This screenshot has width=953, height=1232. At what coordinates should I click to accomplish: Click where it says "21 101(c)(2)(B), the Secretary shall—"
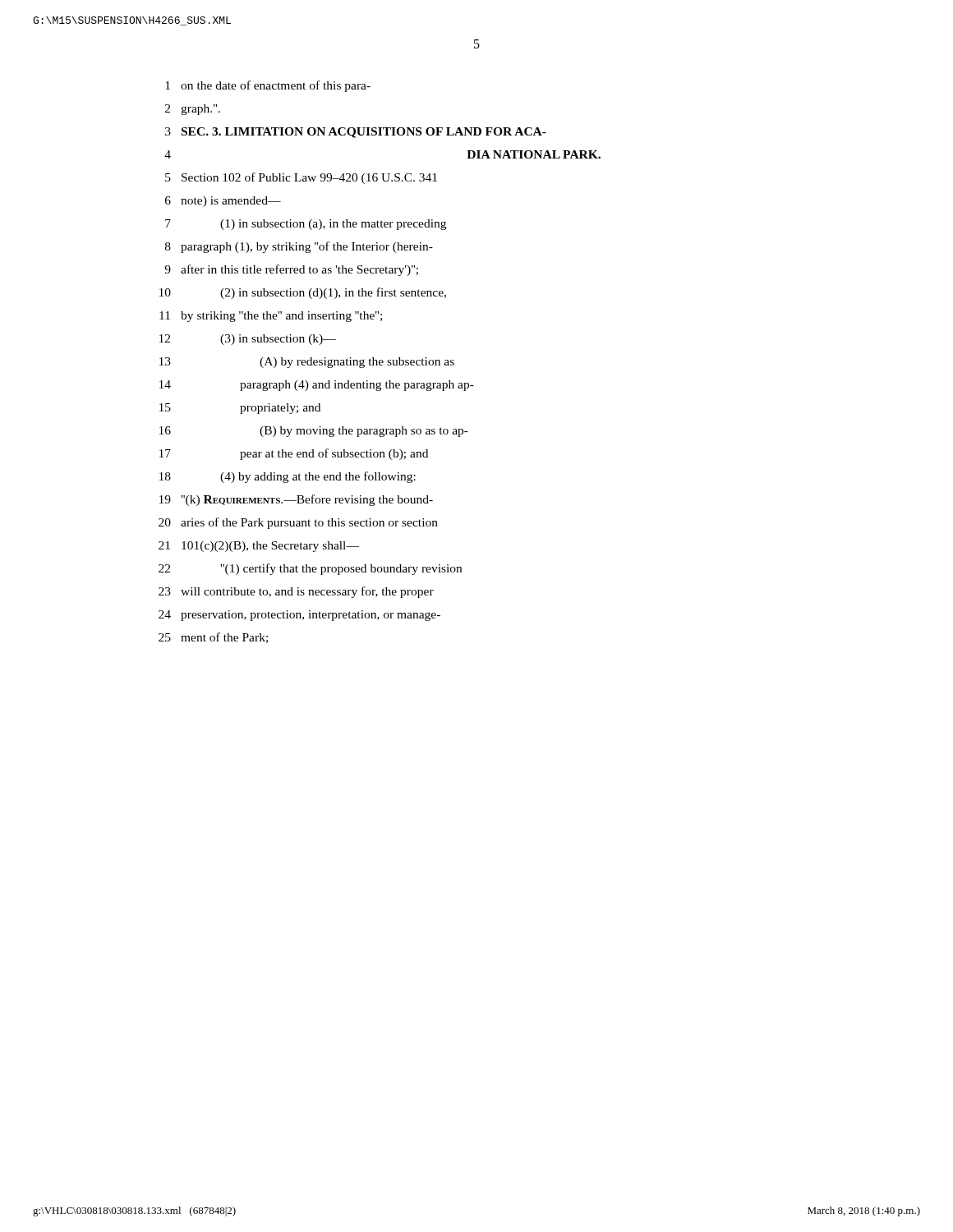click(259, 547)
